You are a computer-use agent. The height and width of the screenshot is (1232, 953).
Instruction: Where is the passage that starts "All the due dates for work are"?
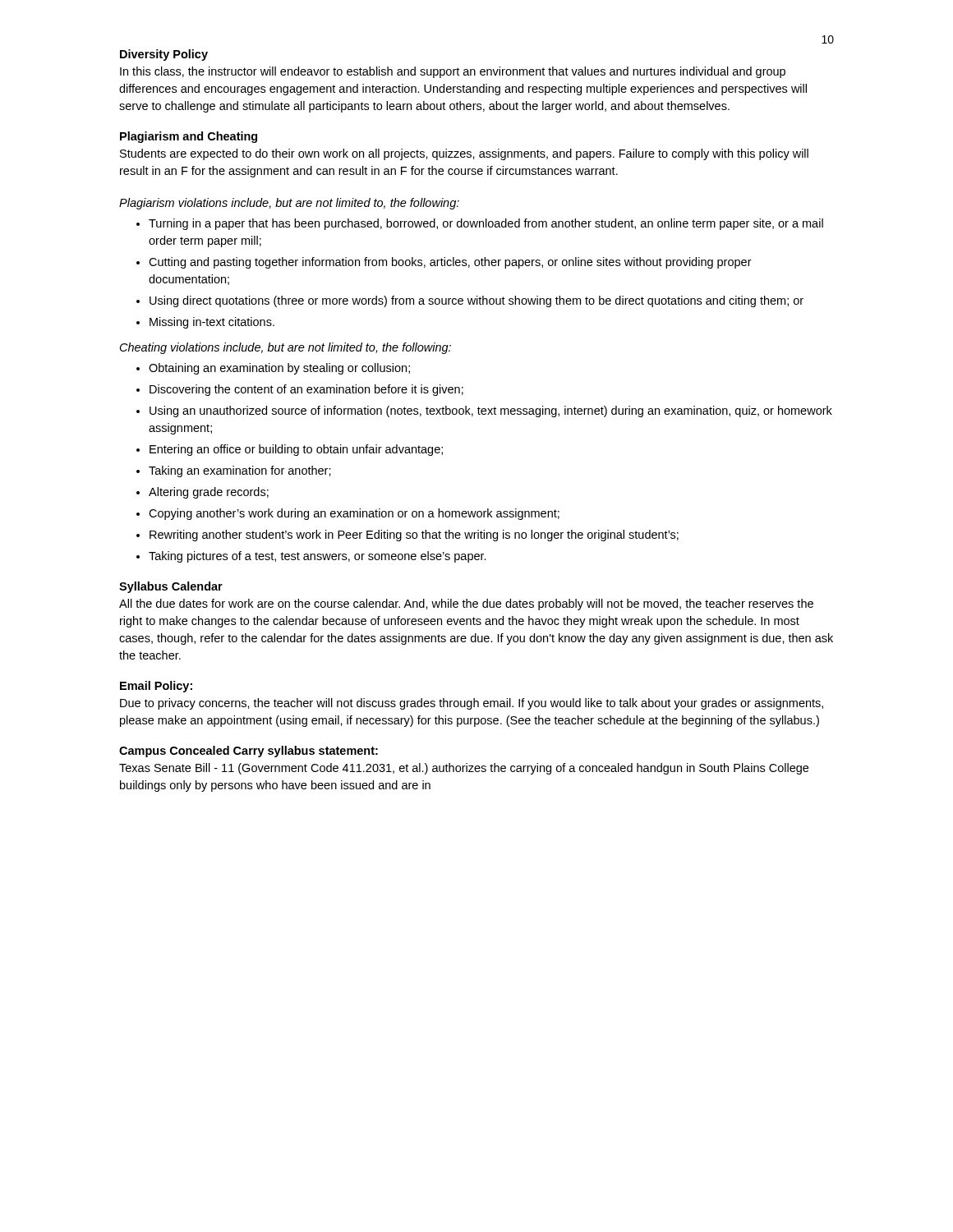pyautogui.click(x=476, y=630)
